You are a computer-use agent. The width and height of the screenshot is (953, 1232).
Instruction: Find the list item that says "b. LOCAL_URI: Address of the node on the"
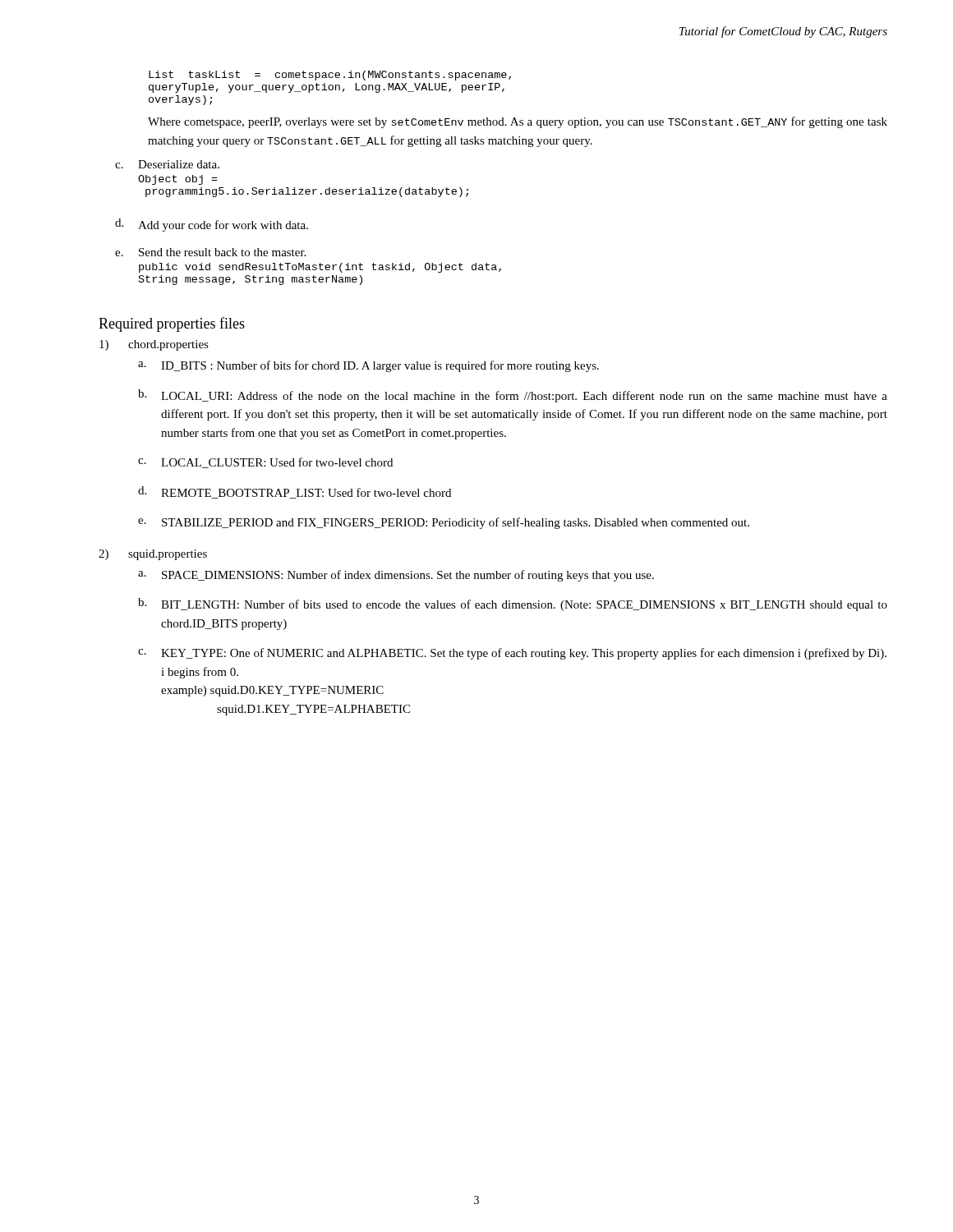(513, 414)
